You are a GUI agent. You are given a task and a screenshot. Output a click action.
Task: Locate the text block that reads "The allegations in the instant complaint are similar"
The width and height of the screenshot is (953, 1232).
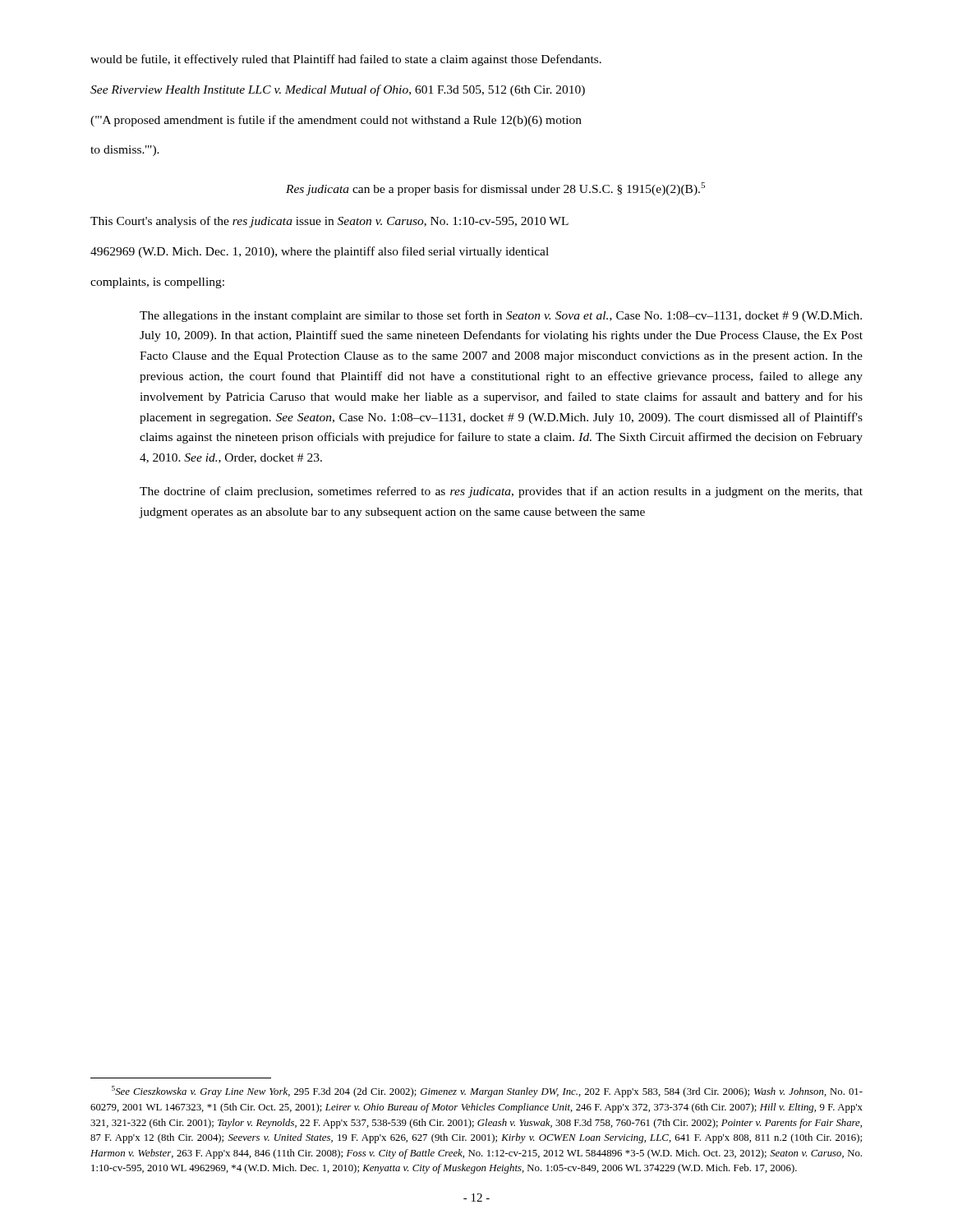click(501, 386)
